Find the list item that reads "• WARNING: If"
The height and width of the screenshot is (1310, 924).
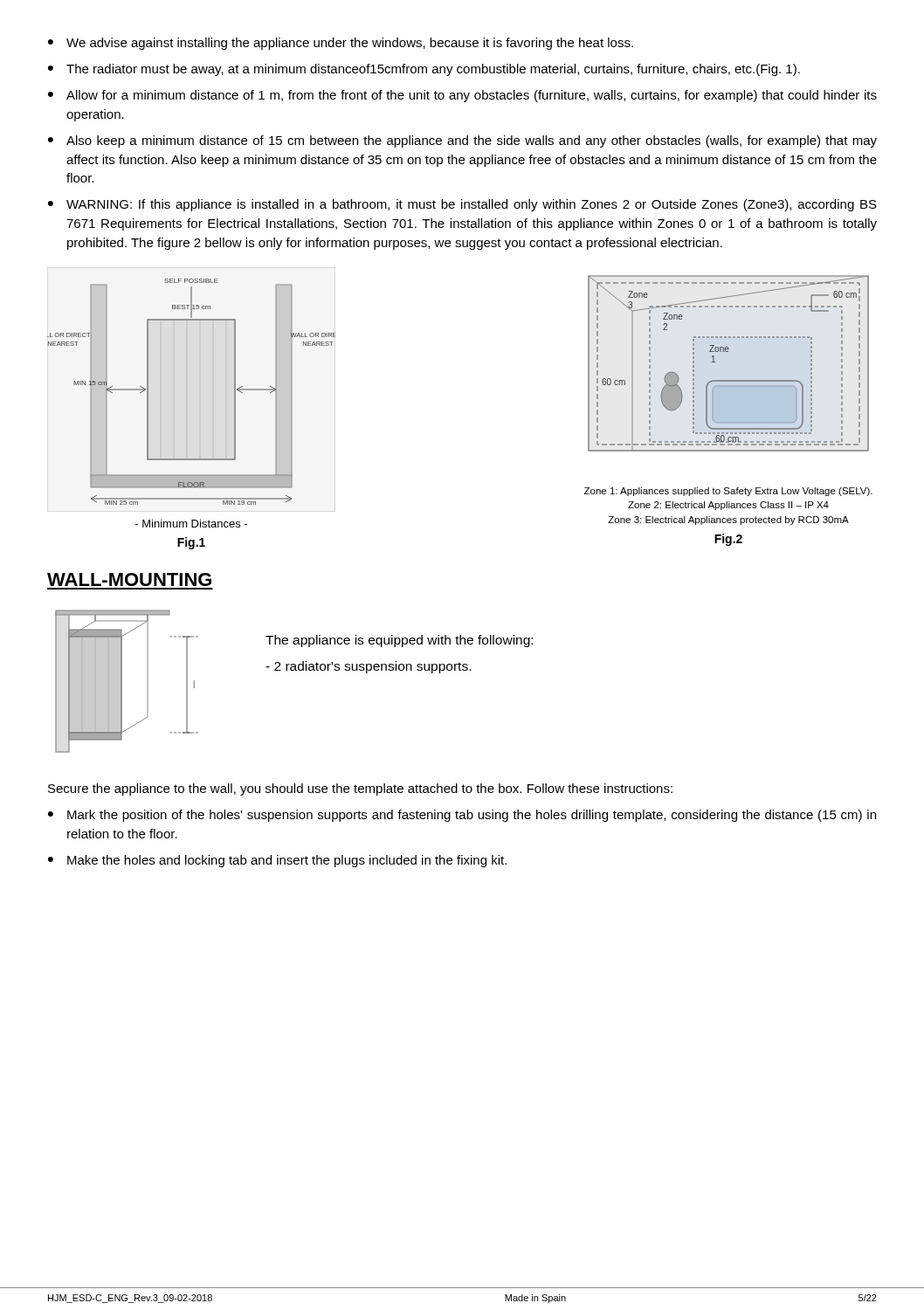pyautogui.click(x=462, y=223)
